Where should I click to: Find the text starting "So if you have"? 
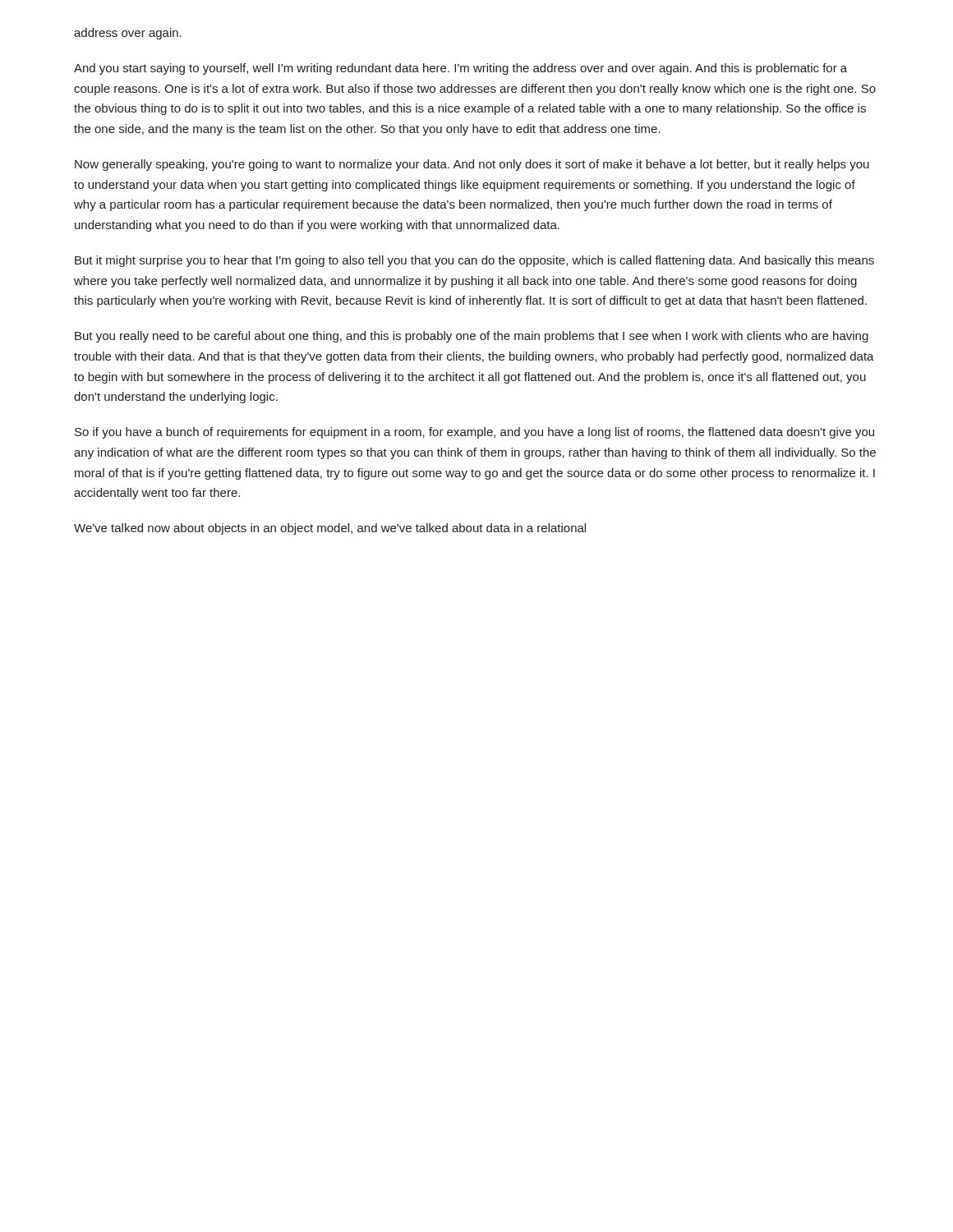(x=475, y=462)
